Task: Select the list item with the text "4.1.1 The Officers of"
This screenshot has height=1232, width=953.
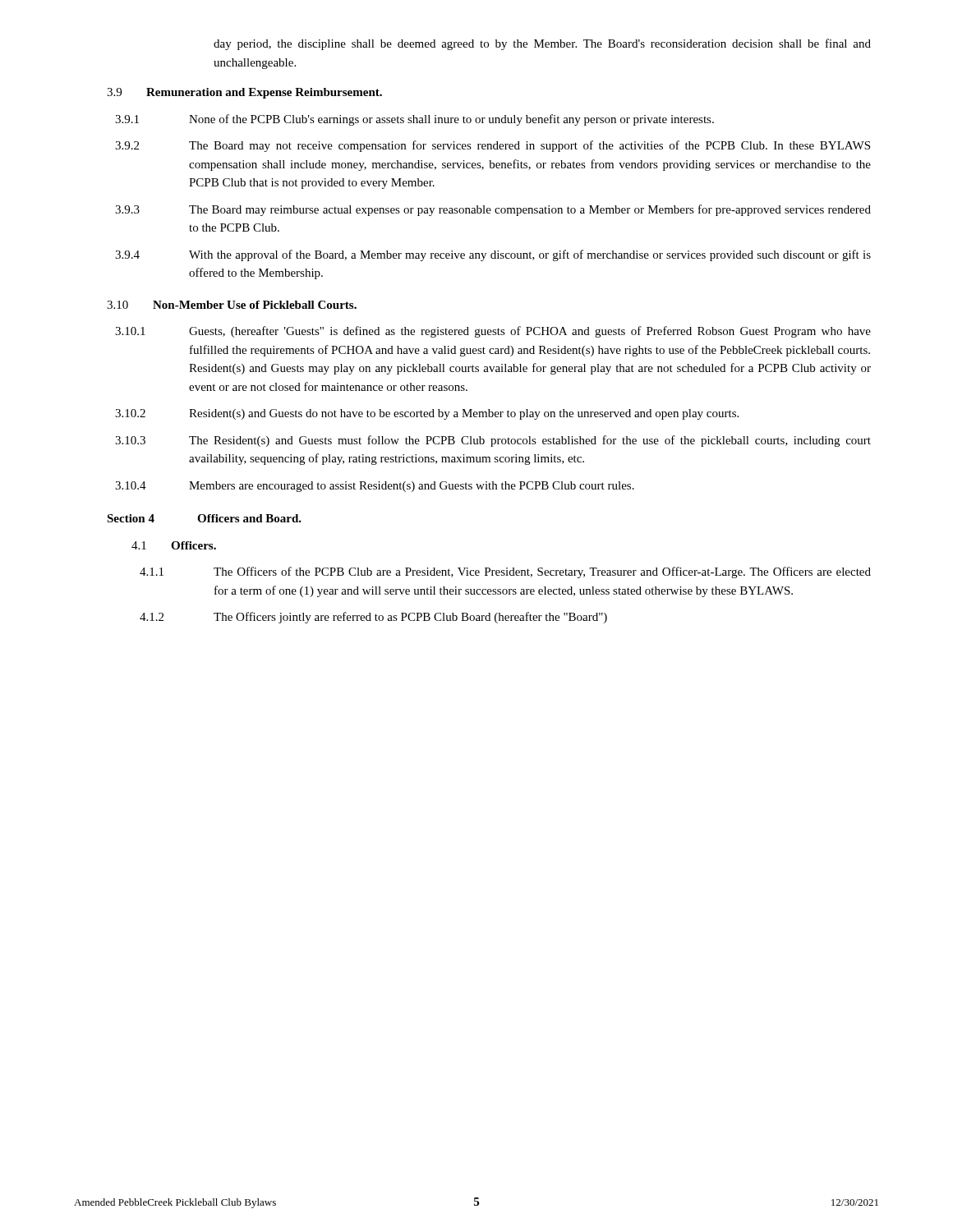Action: (489, 581)
